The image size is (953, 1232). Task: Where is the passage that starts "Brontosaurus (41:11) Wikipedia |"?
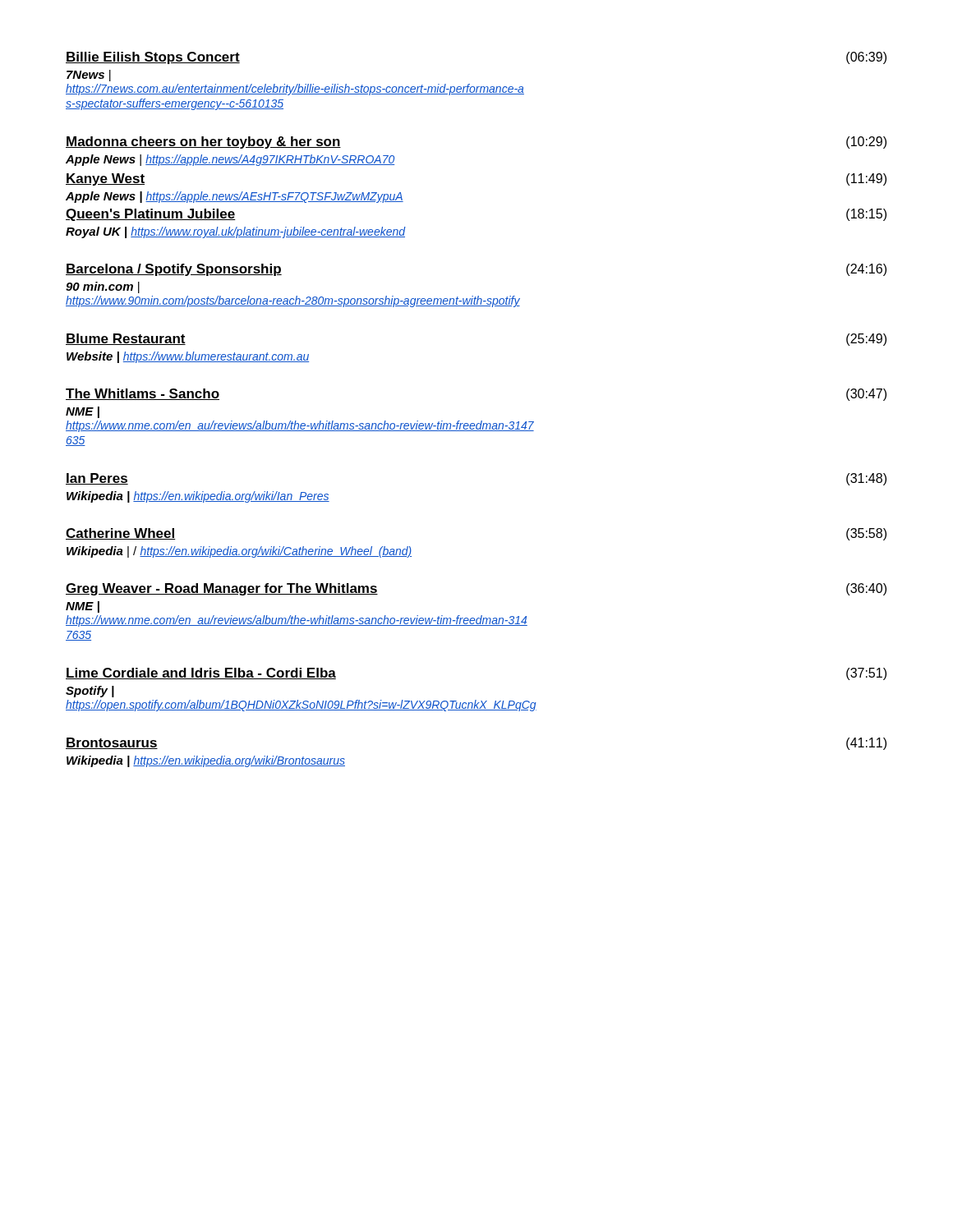pos(110,744)
